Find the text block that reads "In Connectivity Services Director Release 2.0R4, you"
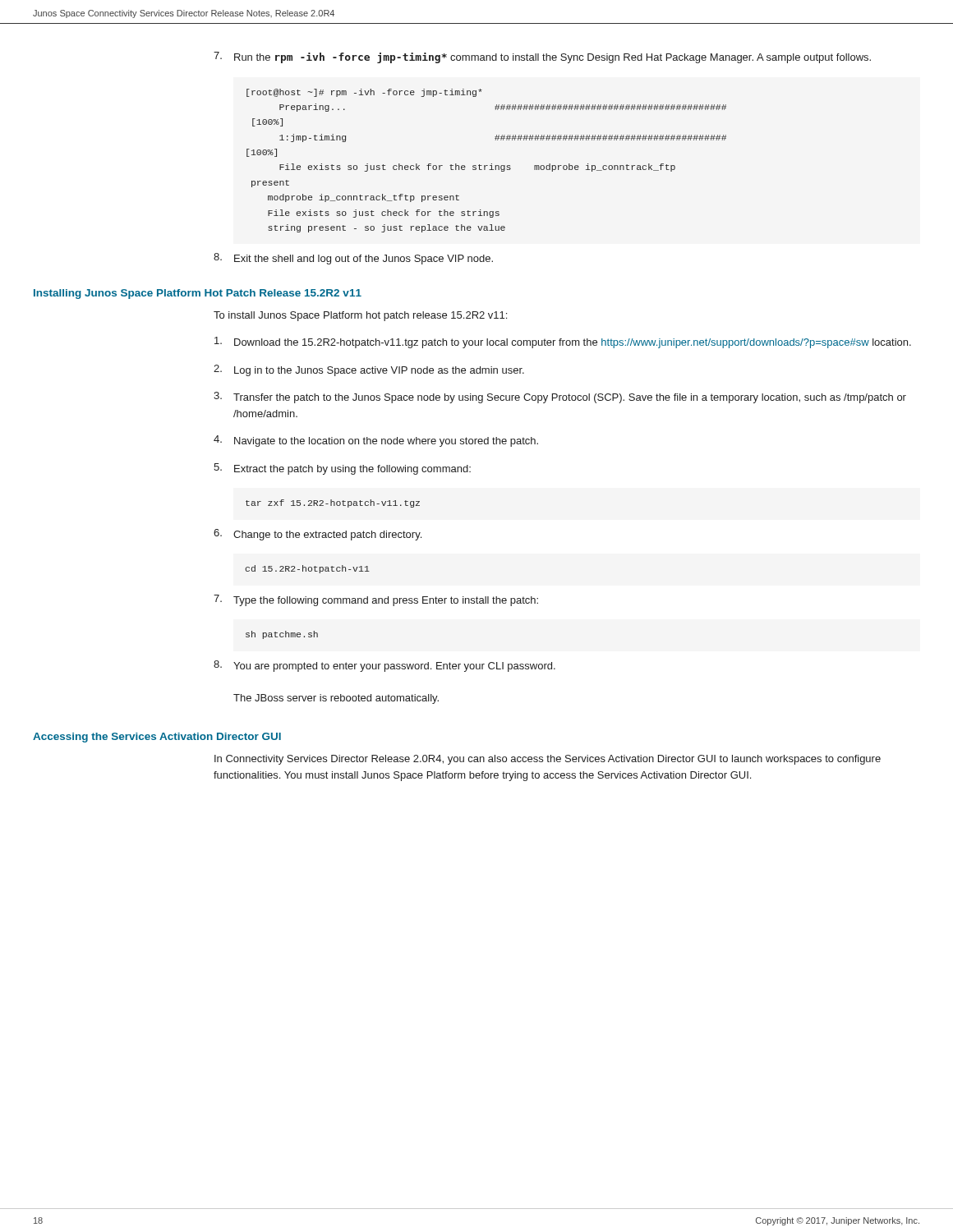 [x=547, y=767]
